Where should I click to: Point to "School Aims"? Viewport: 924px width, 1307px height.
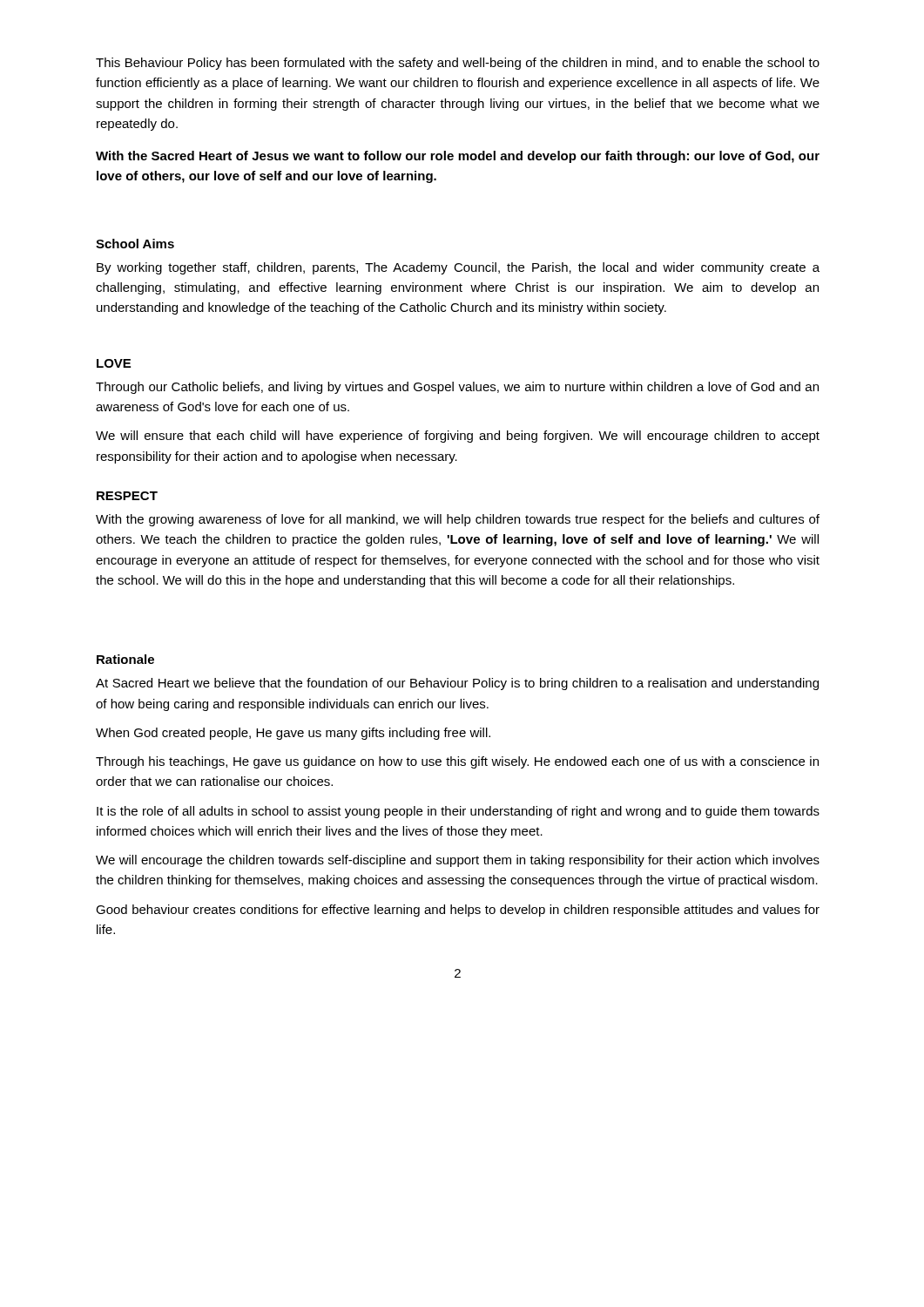click(135, 243)
